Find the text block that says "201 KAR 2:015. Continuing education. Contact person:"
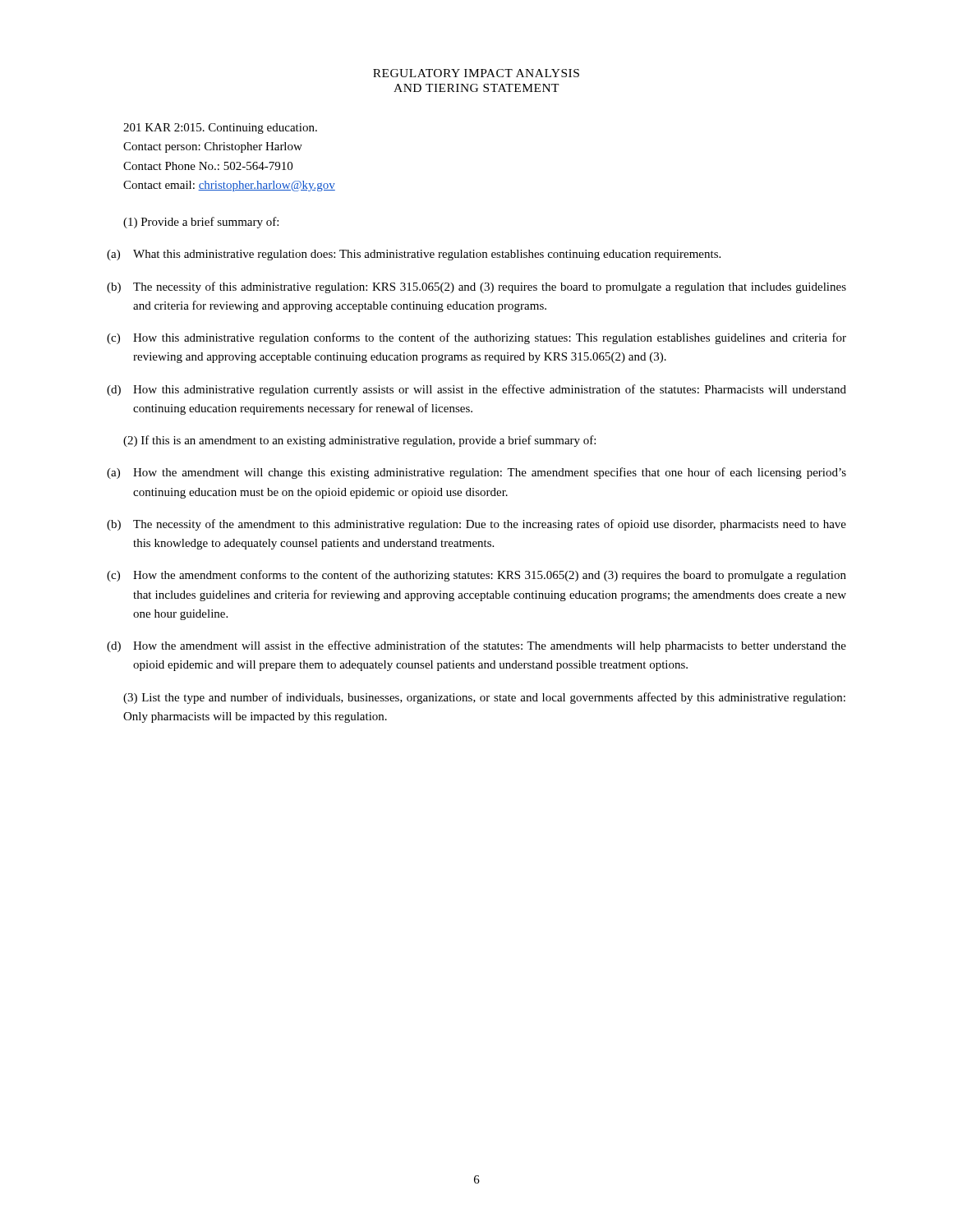 (229, 156)
